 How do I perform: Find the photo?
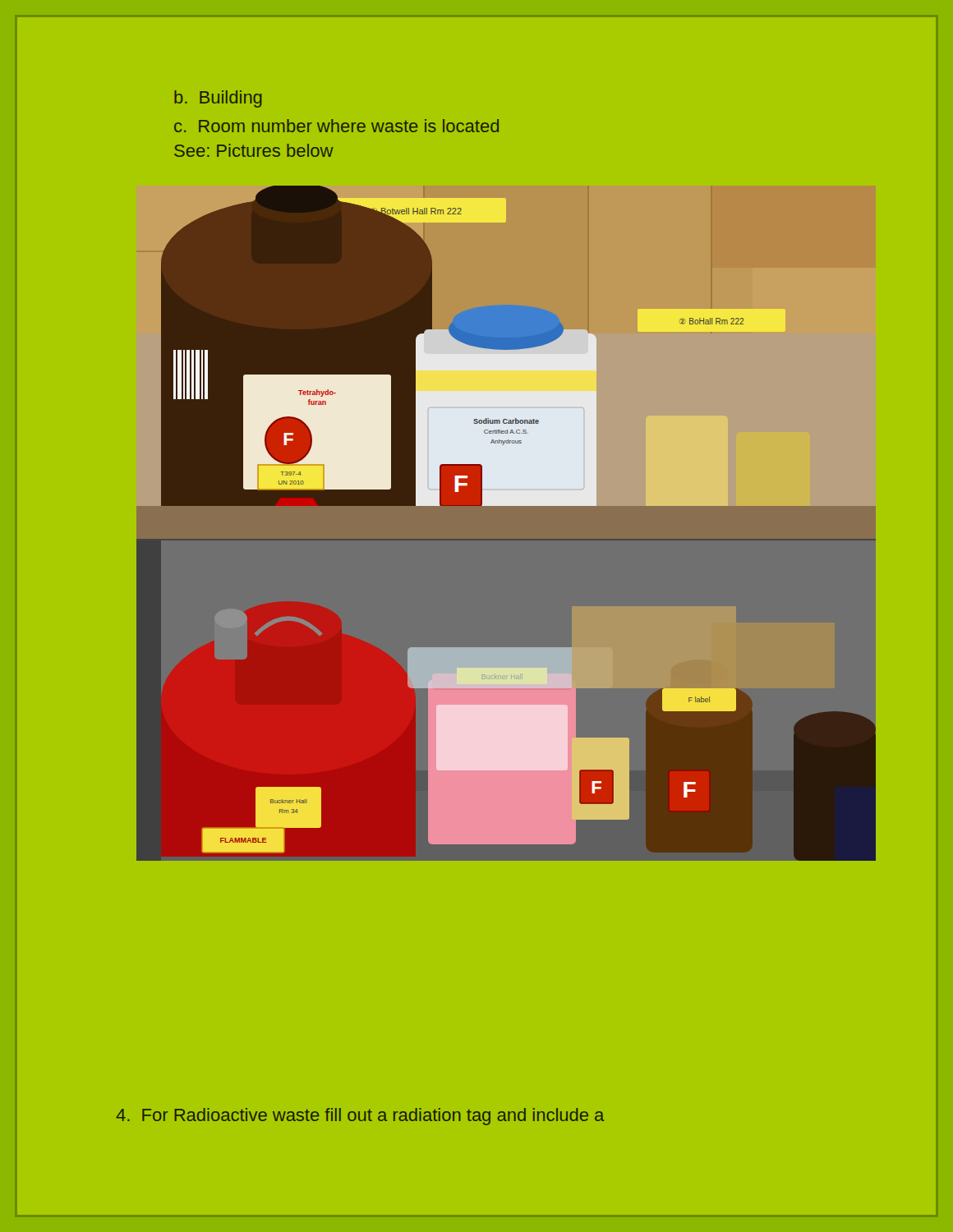point(476,523)
